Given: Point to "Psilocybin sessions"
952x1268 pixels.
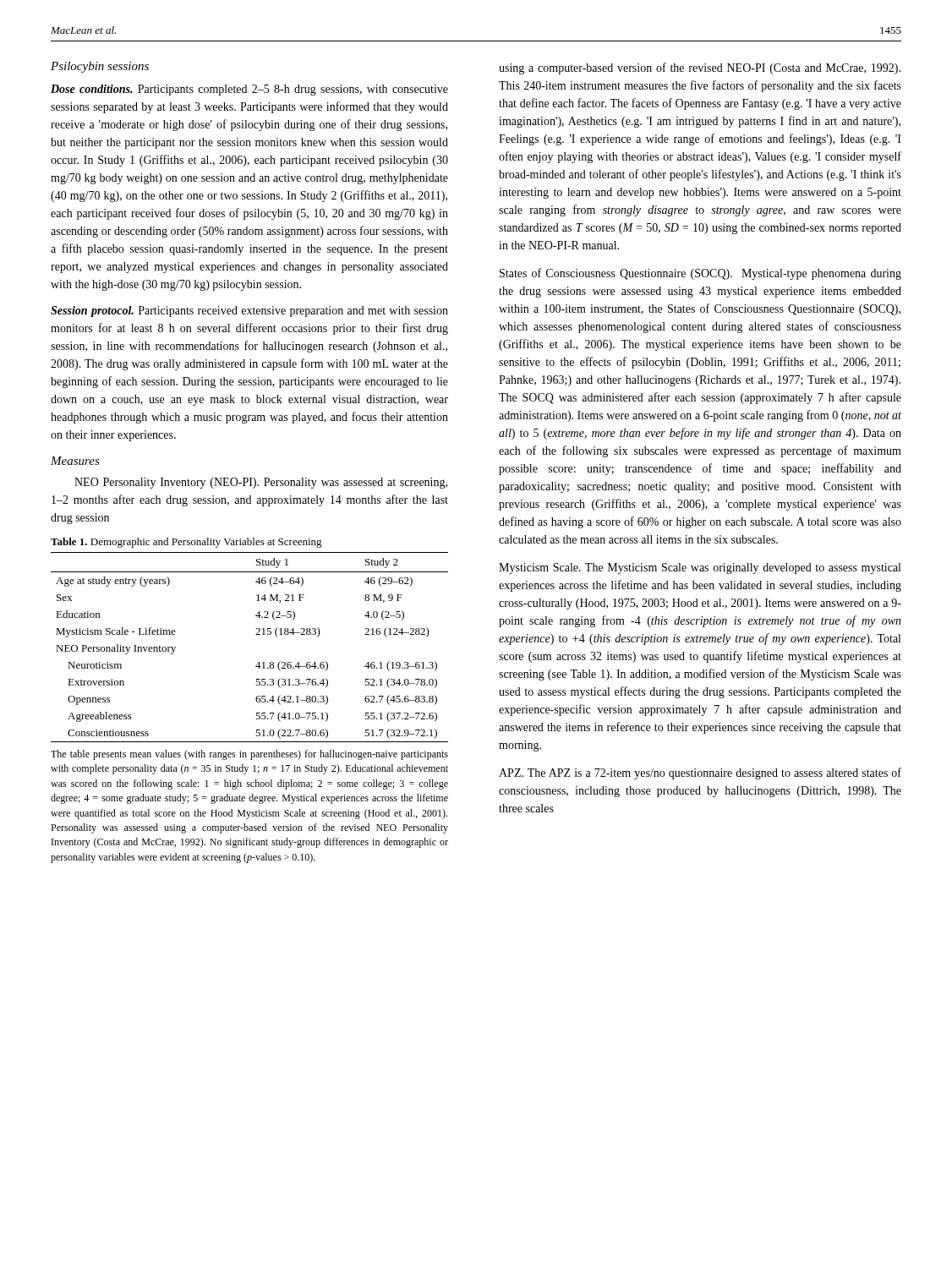Looking at the screenshot, I should [100, 66].
